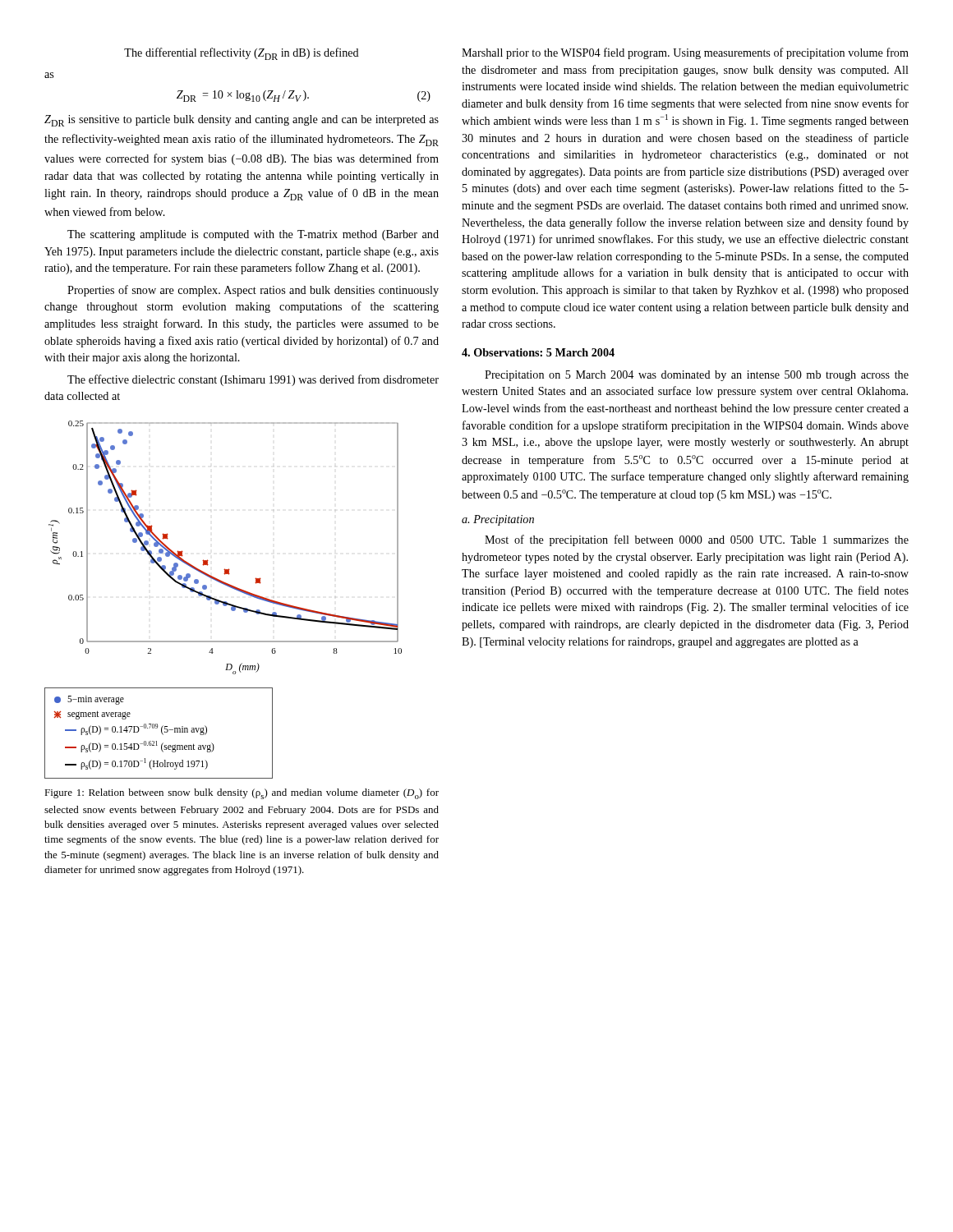The height and width of the screenshot is (1232, 953).
Task: Select the text block starting "The differential reflectivity (ZDR in"
Action: (x=242, y=54)
